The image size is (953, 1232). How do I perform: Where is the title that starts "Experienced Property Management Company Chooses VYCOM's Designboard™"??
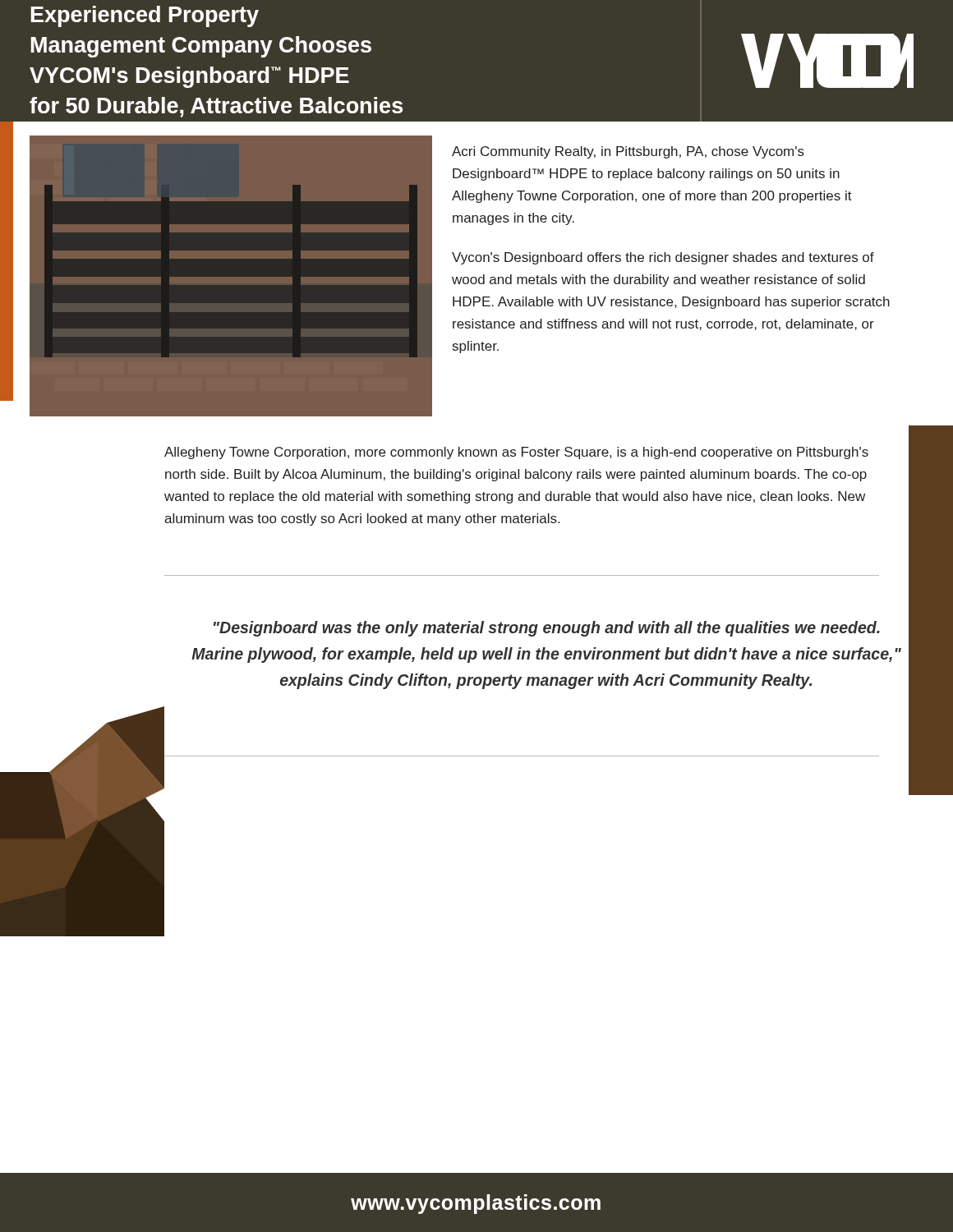[145, 16]
